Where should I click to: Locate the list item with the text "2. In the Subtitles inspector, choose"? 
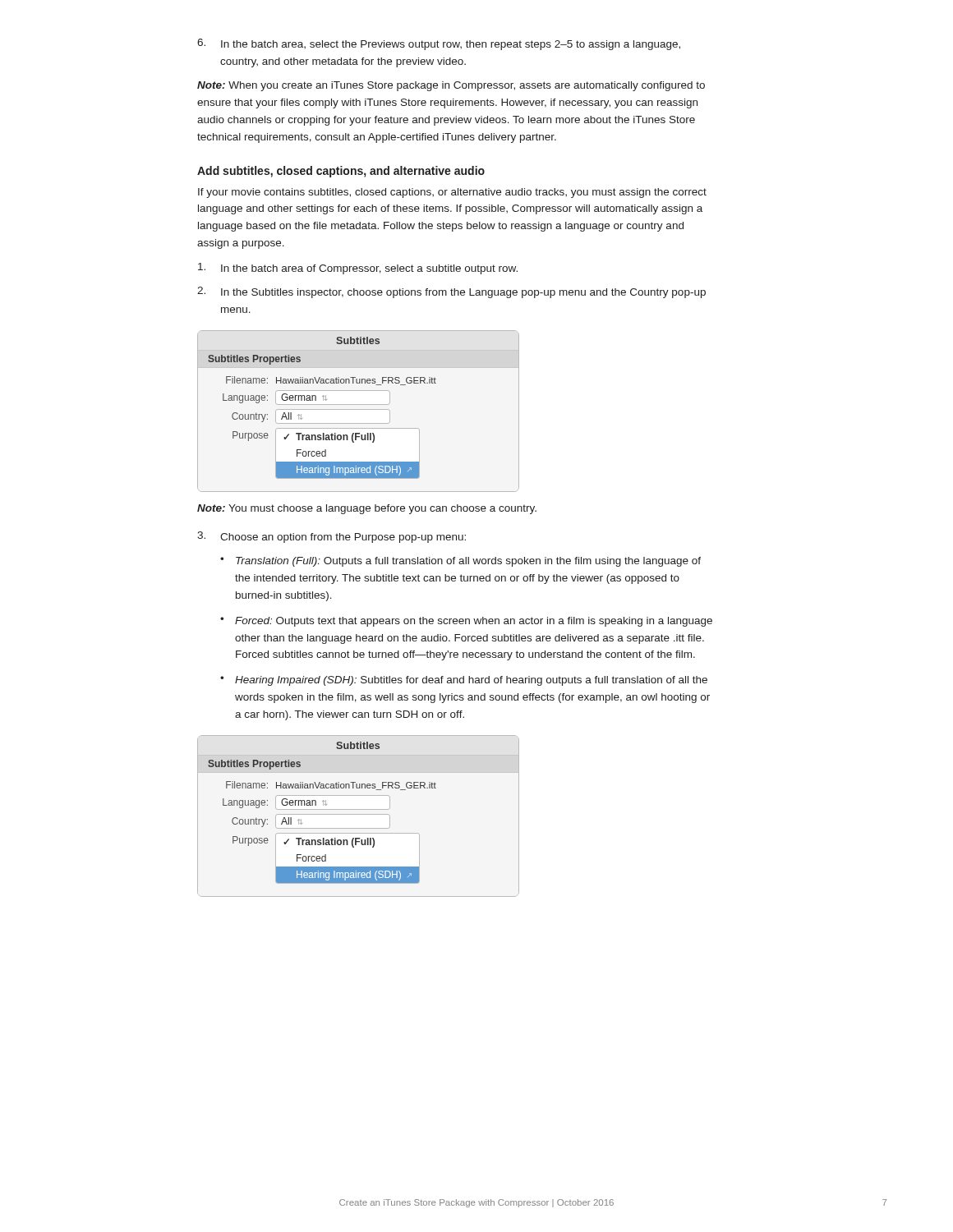[456, 302]
